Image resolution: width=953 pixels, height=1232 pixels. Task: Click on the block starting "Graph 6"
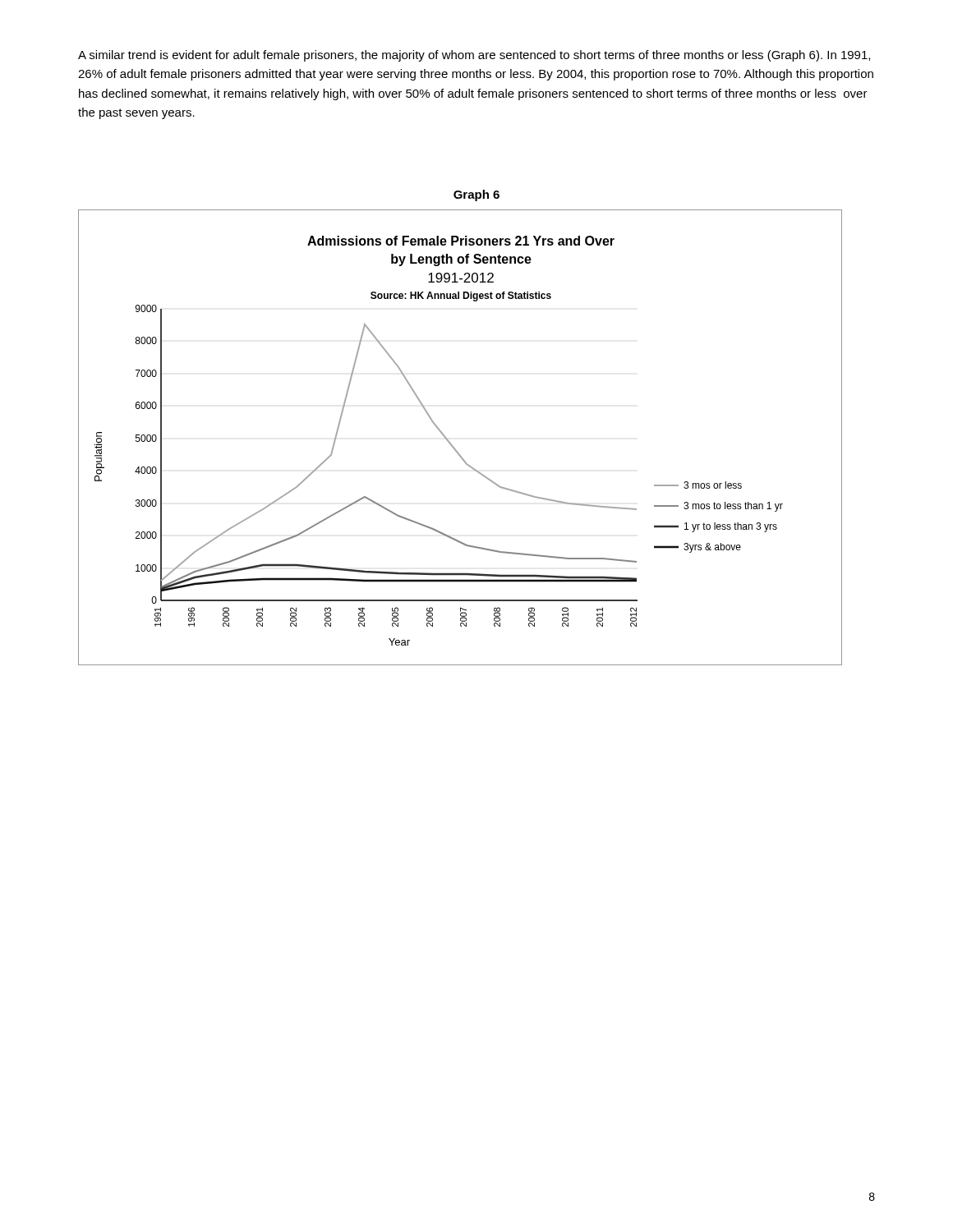[476, 194]
